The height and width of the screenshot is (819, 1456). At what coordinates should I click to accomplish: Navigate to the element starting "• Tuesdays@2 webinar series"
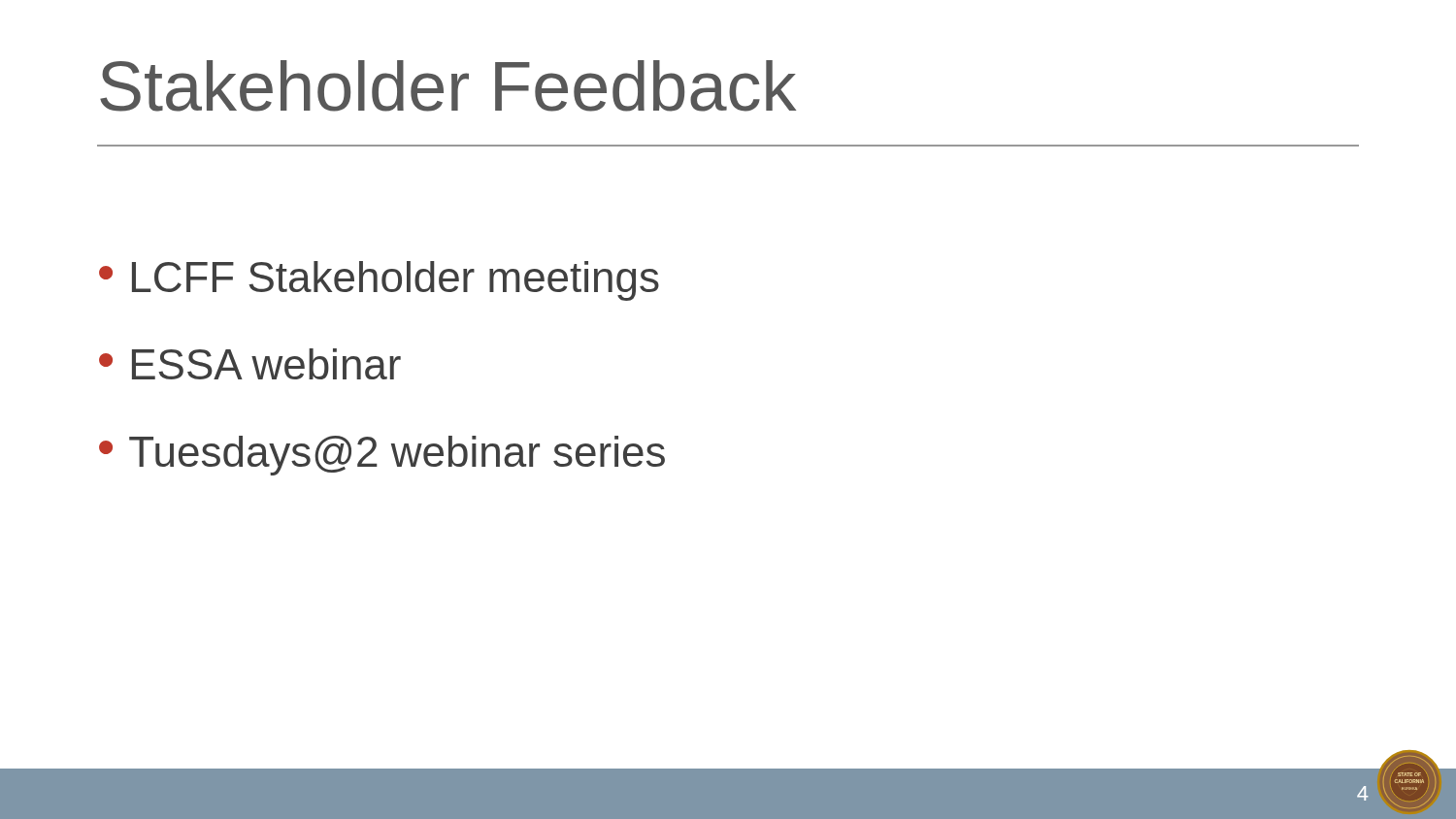(437, 452)
